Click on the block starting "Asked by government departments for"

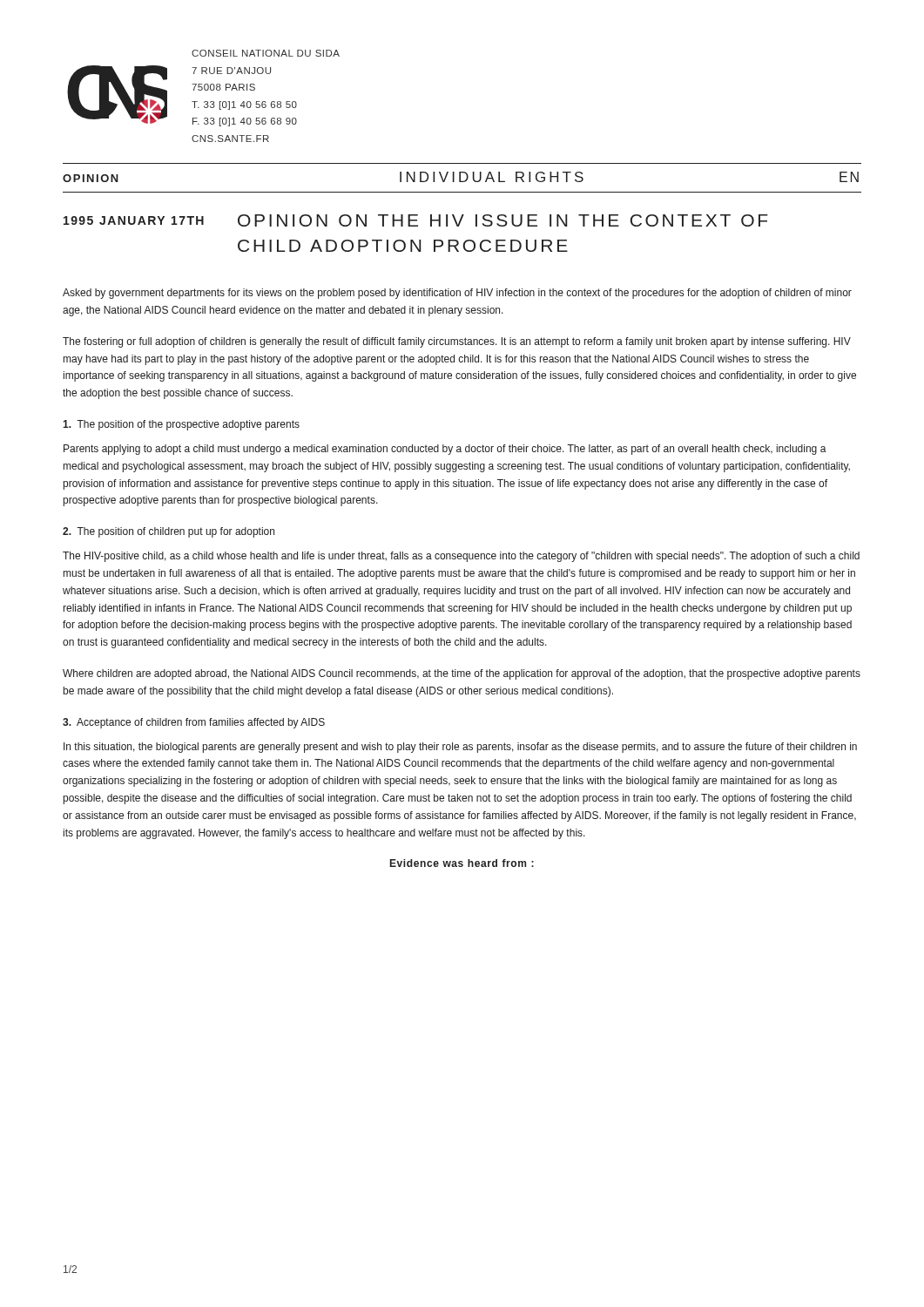coord(457,302)
